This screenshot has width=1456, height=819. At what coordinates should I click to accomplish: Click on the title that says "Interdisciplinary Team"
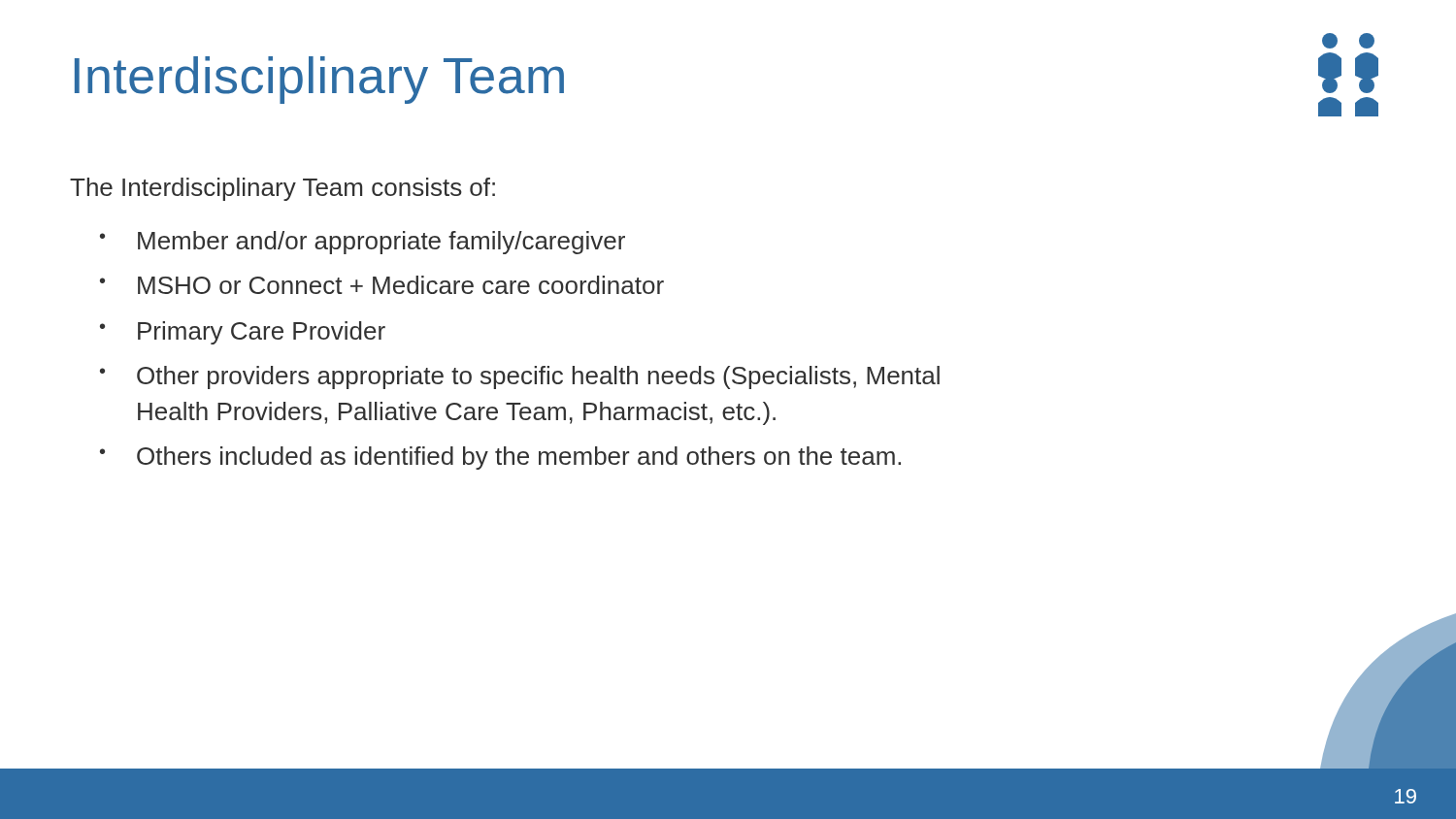pos(319,76)
